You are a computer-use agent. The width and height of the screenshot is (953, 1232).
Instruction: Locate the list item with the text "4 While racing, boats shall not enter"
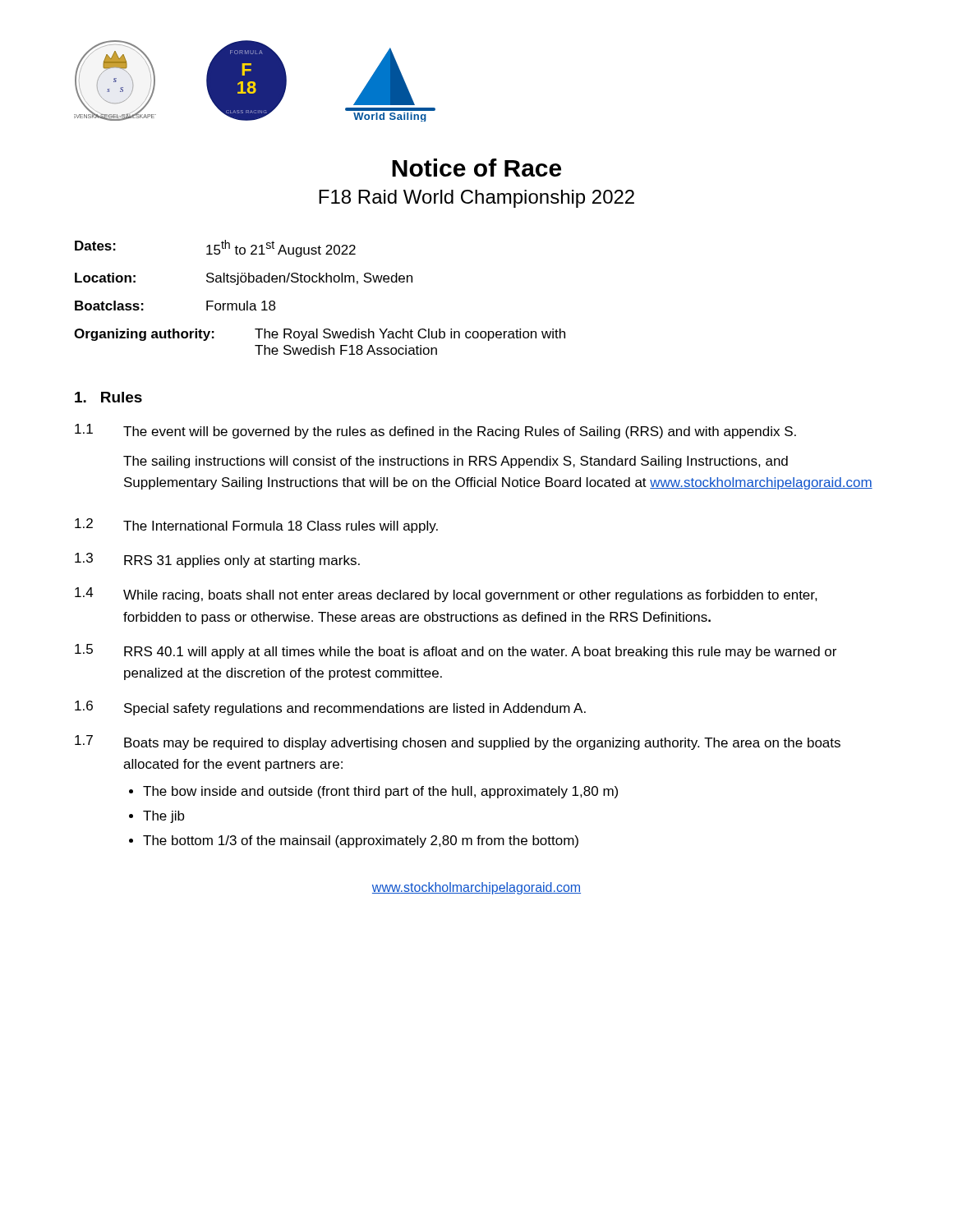coord(476,607)
